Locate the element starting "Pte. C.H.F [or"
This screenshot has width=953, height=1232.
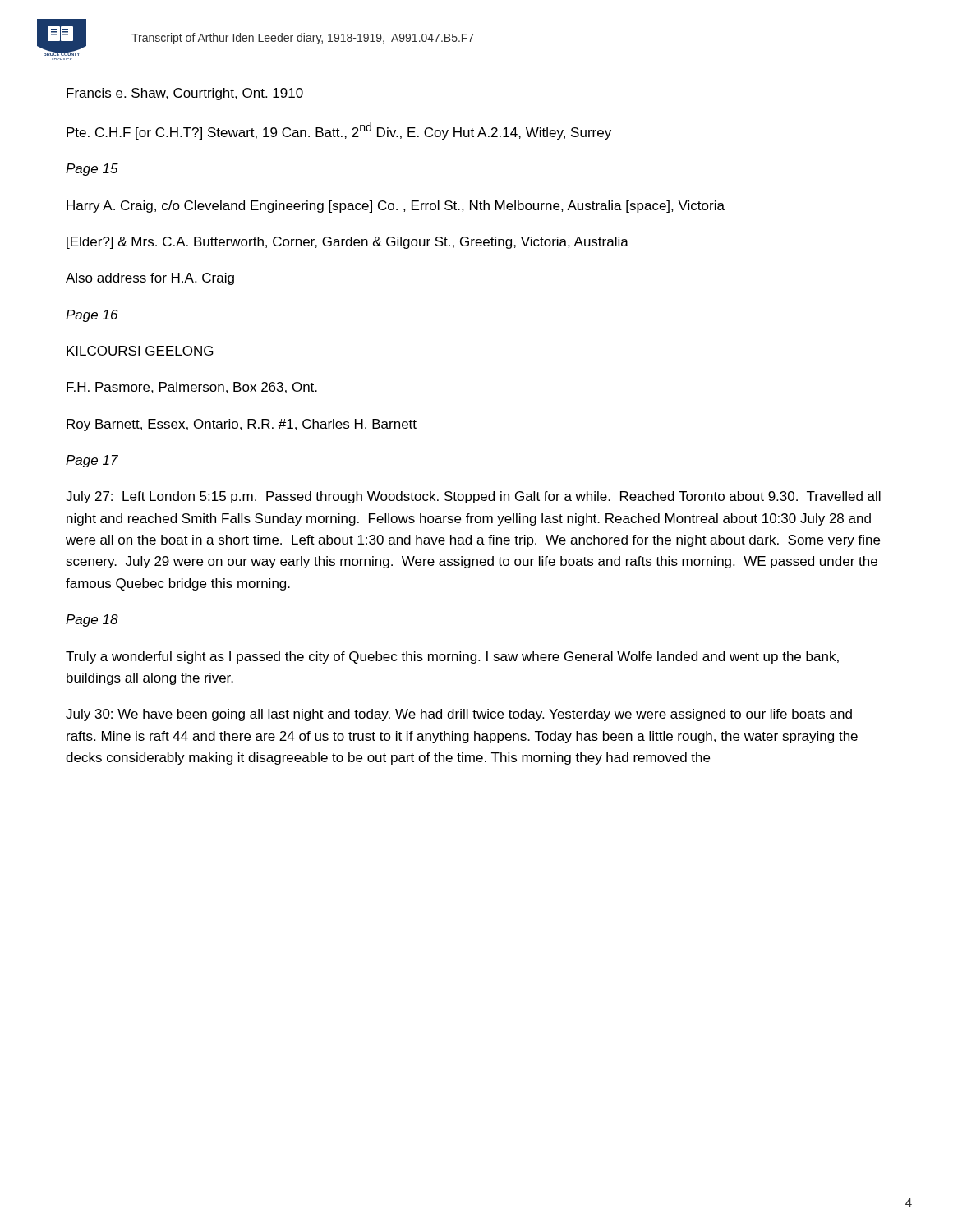[x=339, y=131]
